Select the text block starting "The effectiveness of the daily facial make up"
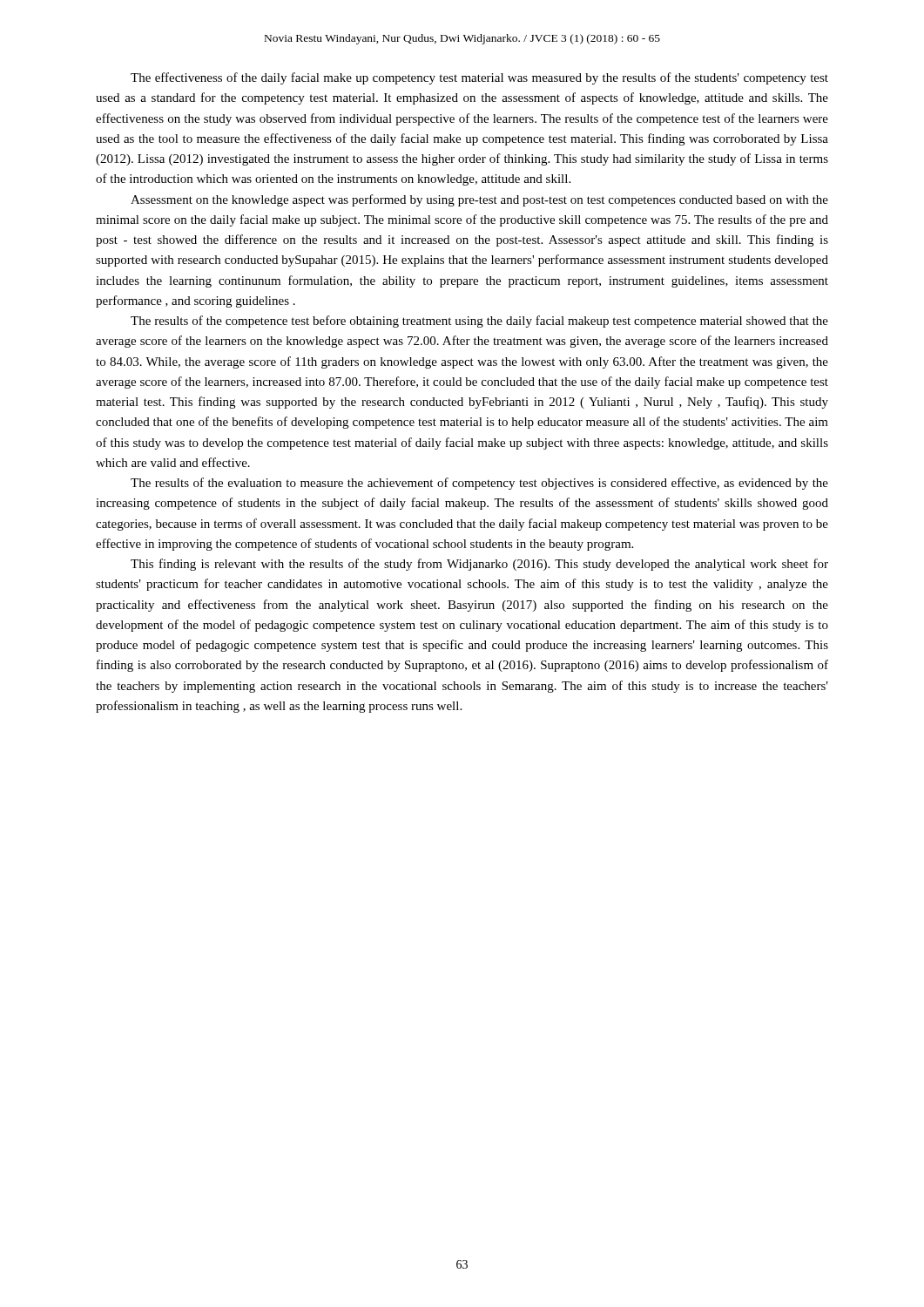This screenshot has width=924, height=1307. point(462,129)
